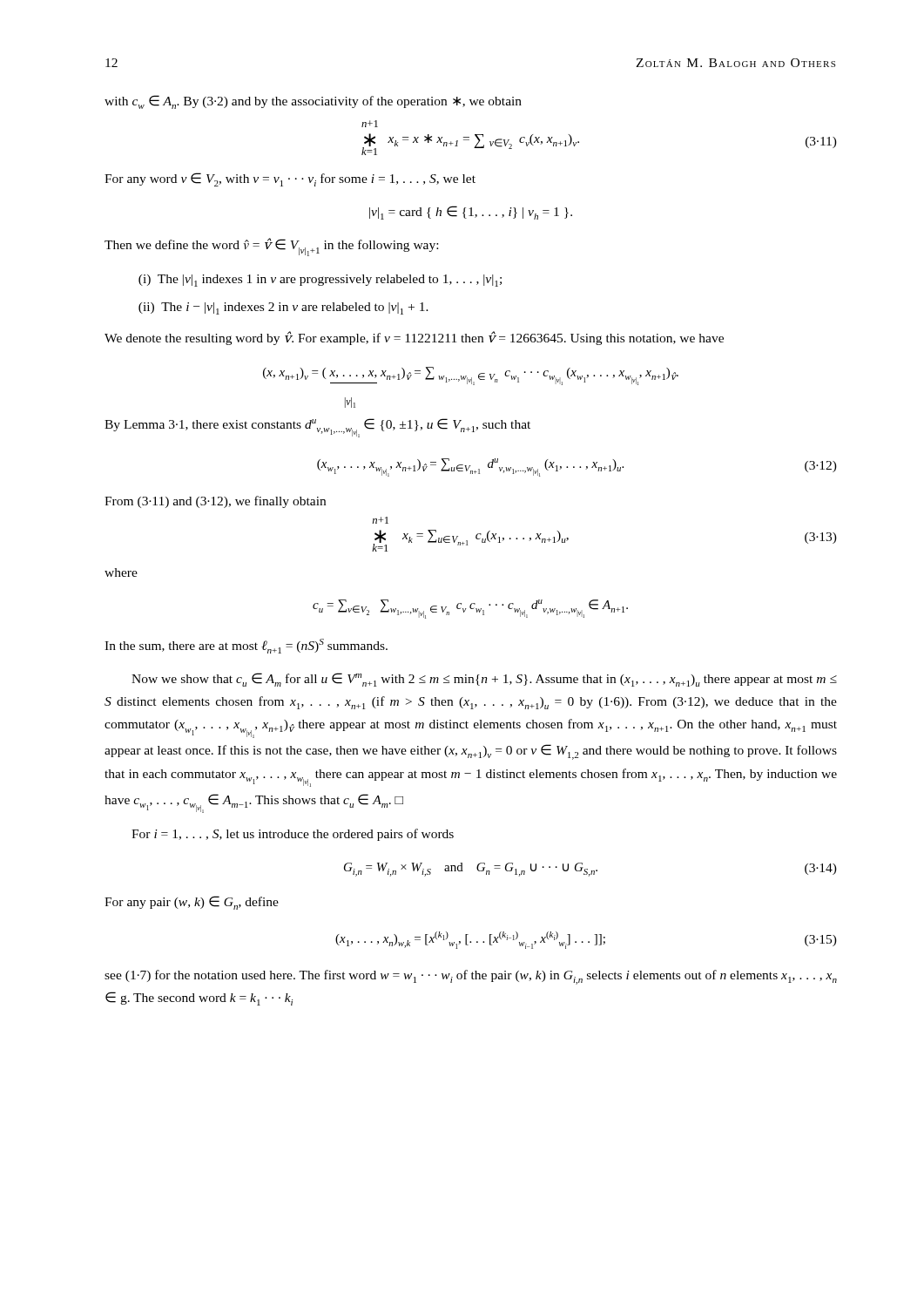Image resolution: width=924 pixels, height=1307 pixels.
Task: Select the formula that says "(x1, . . . ,"
Action: pos(586,939)
